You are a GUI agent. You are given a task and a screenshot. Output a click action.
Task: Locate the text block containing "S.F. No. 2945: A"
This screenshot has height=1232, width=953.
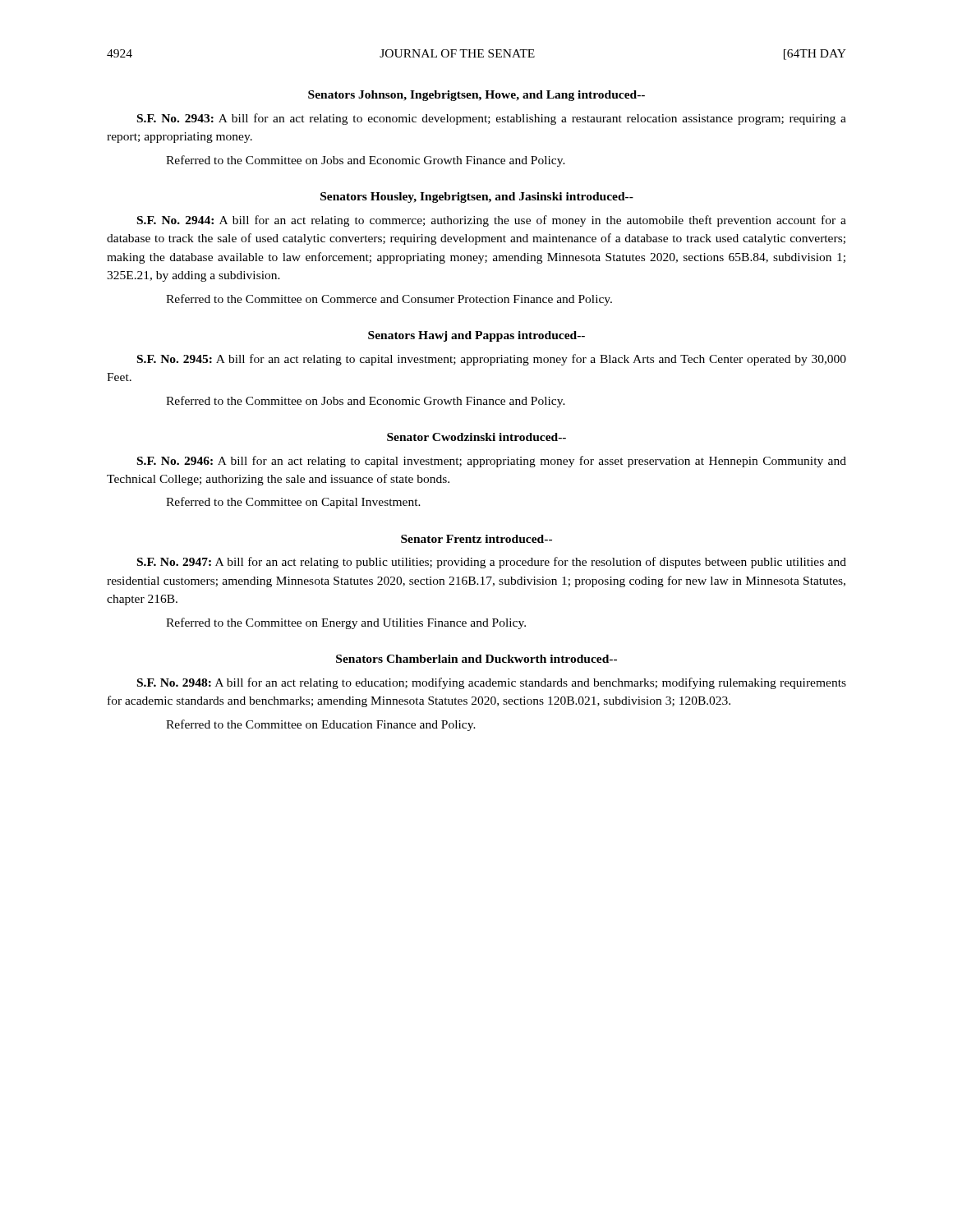point(476,367)
